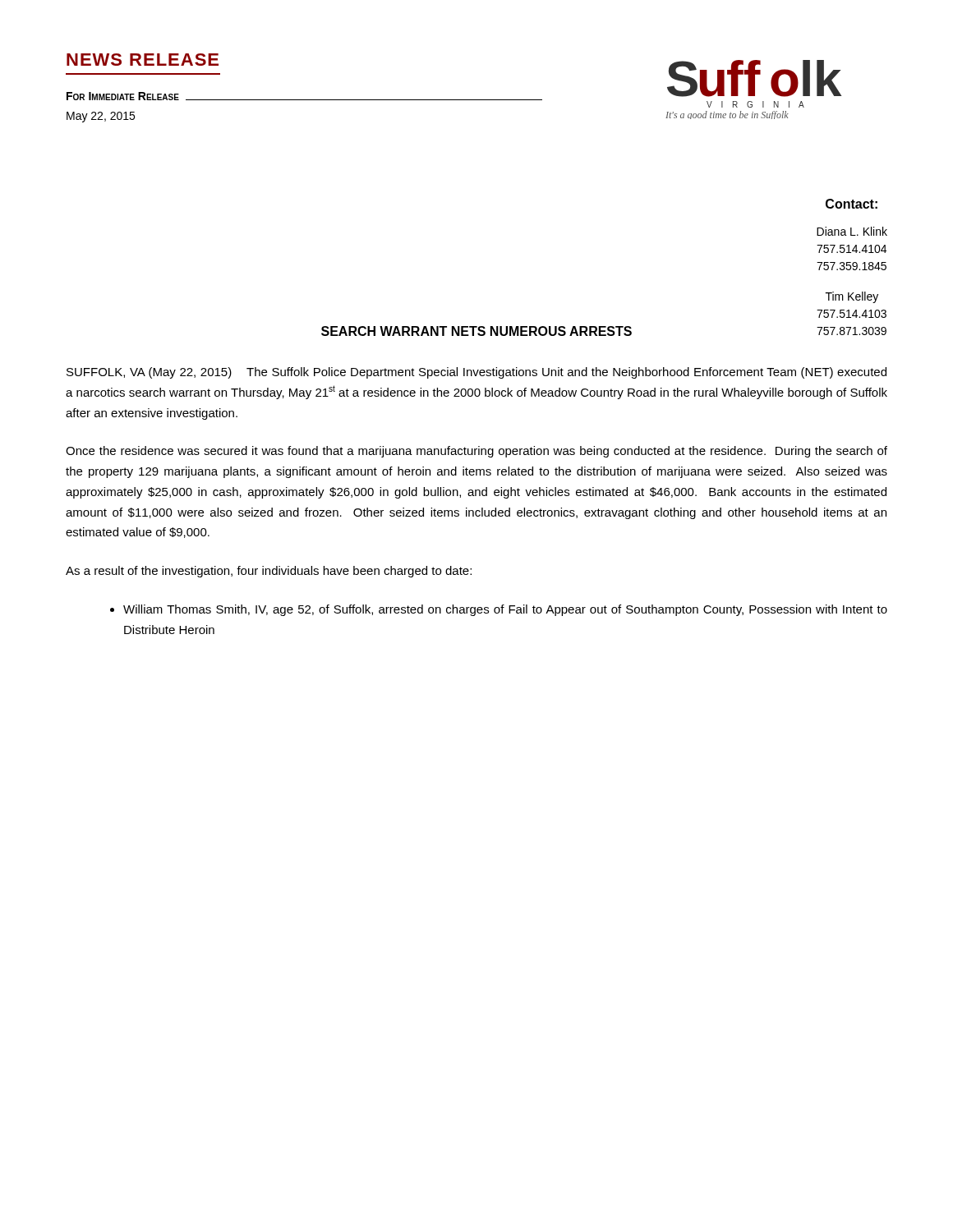Viewport: 953px width, 1232px height.
Task: Find the title with the text "NEWS RELEASE"
Action: (x=143, y=60)
